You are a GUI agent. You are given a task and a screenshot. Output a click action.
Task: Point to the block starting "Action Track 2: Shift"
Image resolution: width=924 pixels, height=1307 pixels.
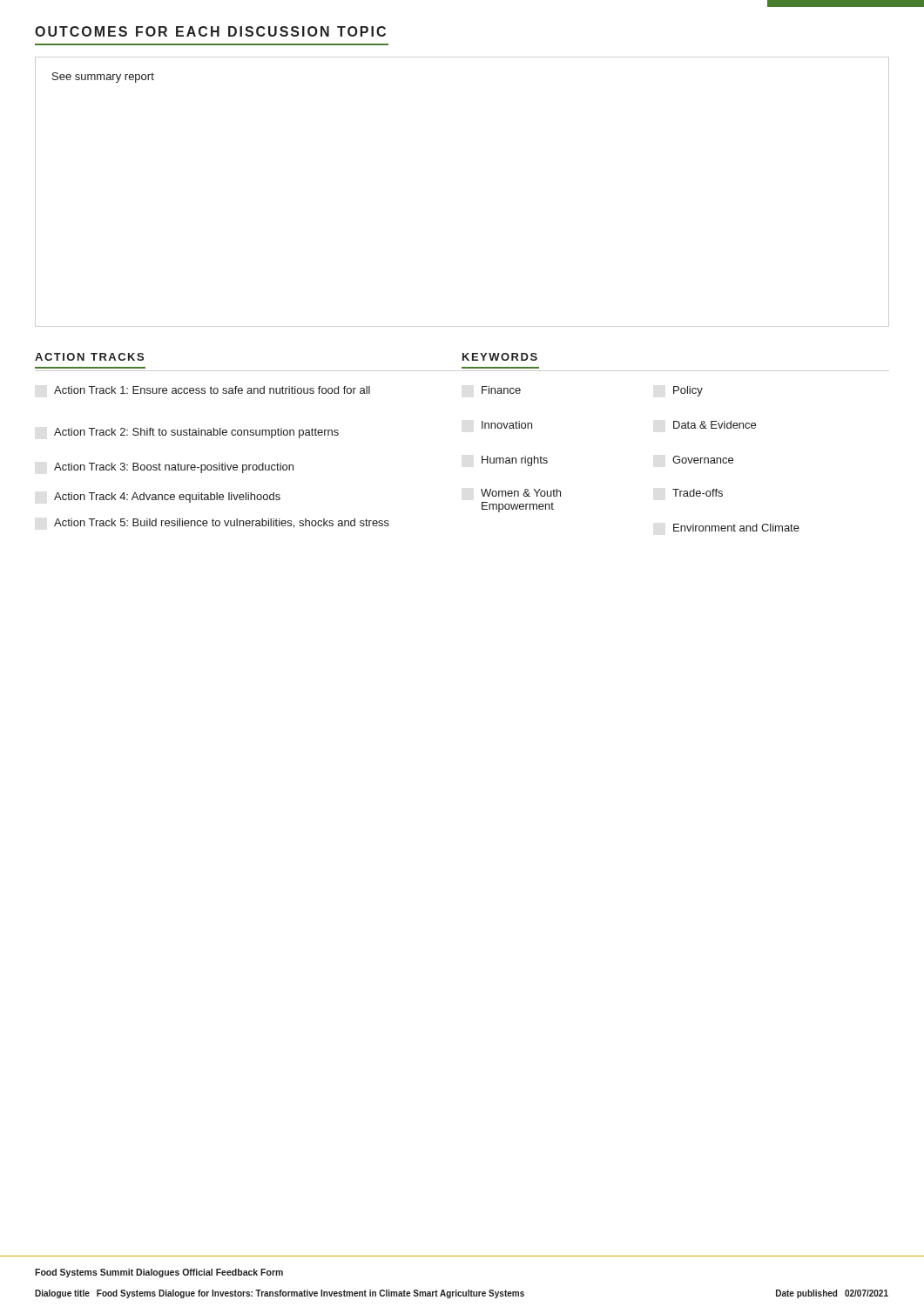[187, 432]
